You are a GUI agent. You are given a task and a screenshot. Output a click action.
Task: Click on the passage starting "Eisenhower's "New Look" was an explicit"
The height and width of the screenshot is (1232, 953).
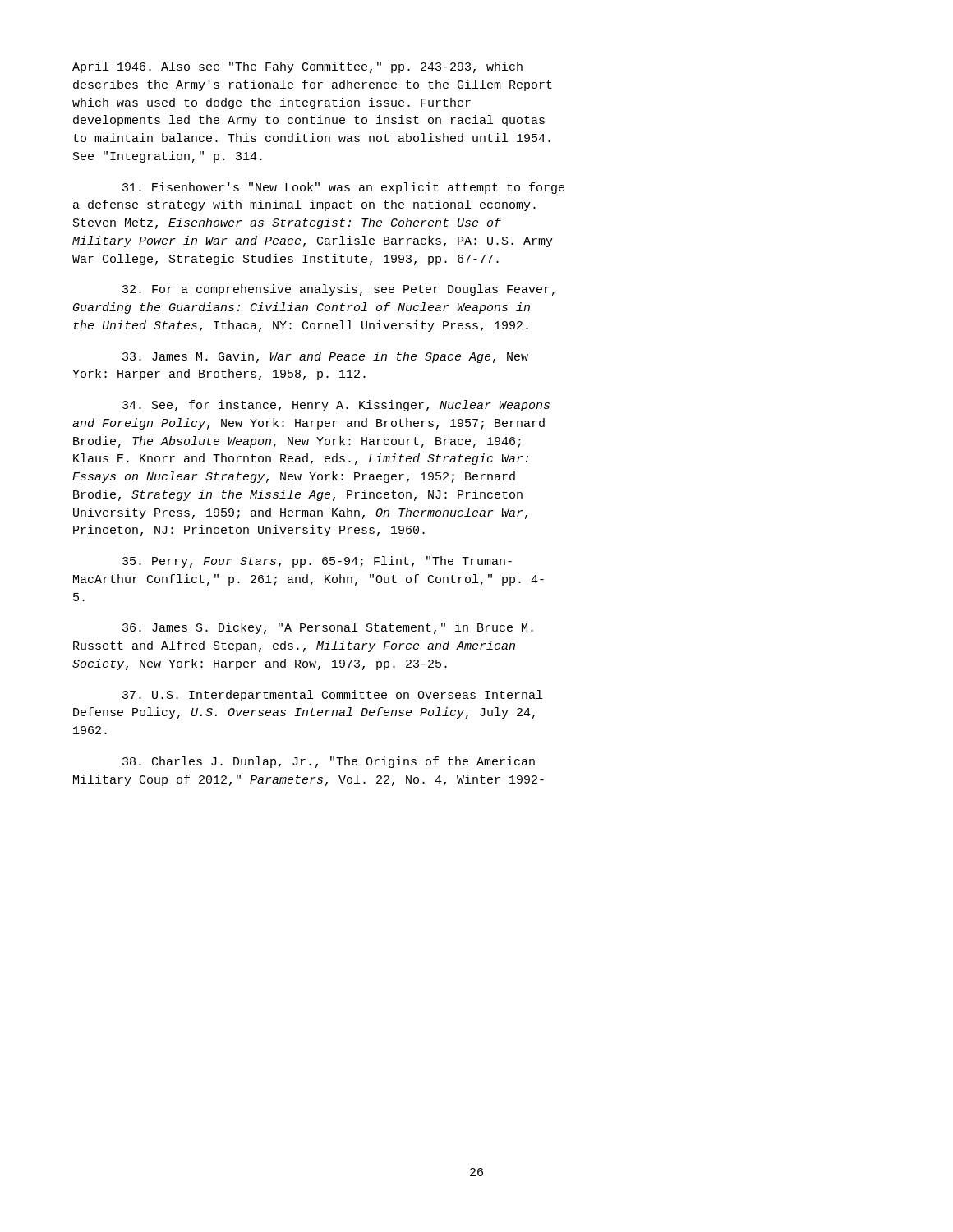[x=476, y=224]
